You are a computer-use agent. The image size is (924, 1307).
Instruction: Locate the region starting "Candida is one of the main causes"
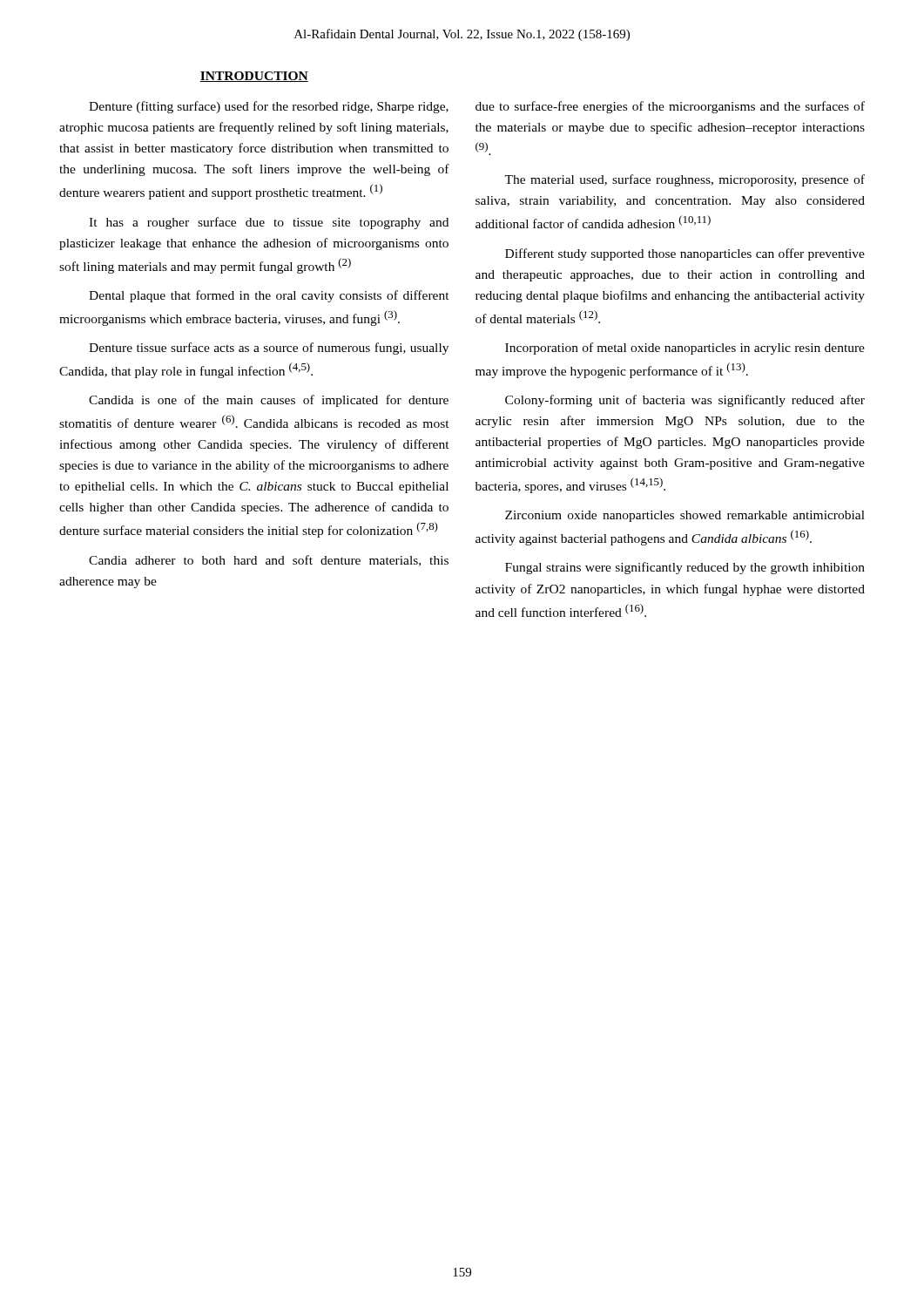pyautogui.click(x=254, y=466)
